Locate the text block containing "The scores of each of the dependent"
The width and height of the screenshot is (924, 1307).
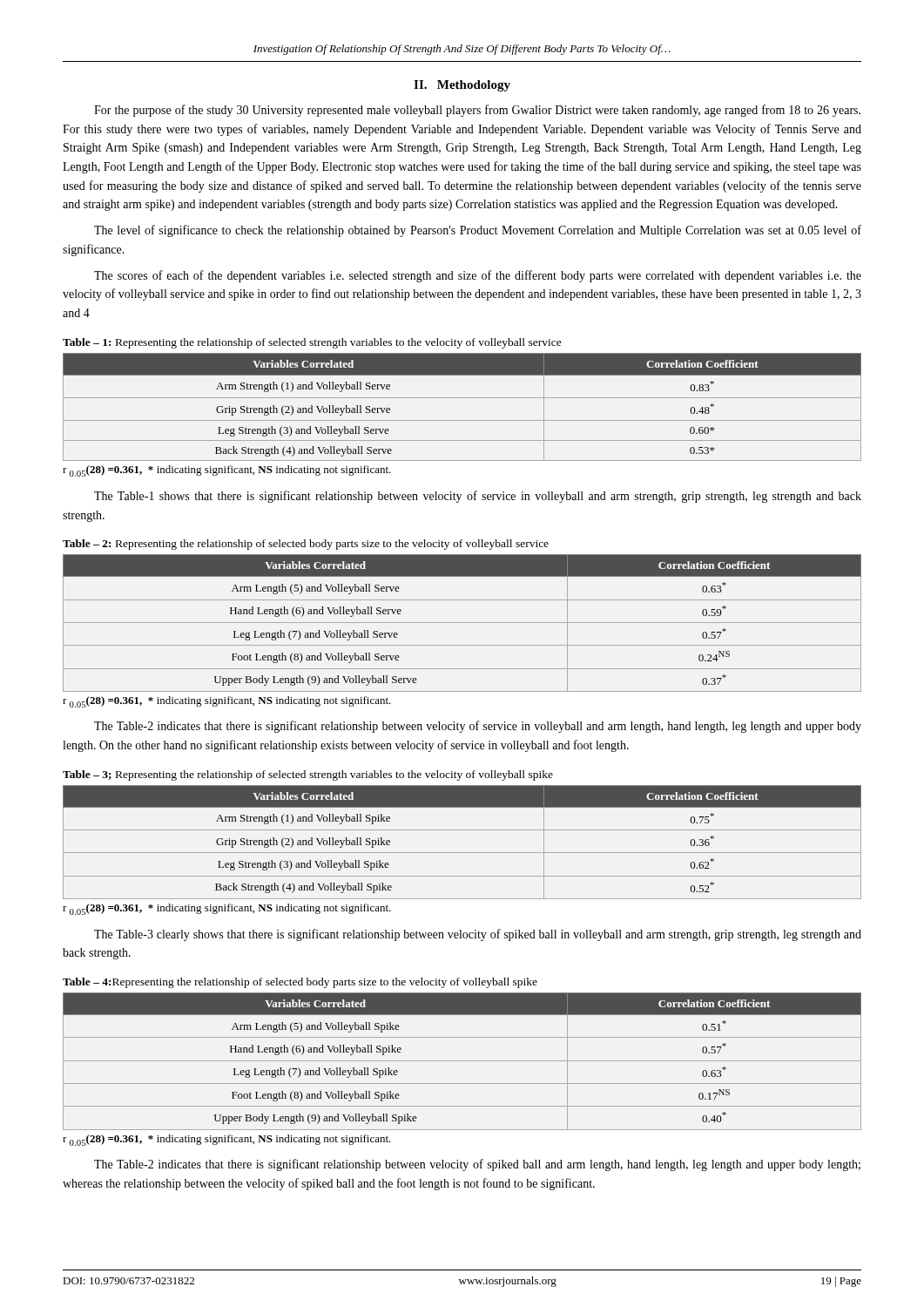click(x=462, y=294)
